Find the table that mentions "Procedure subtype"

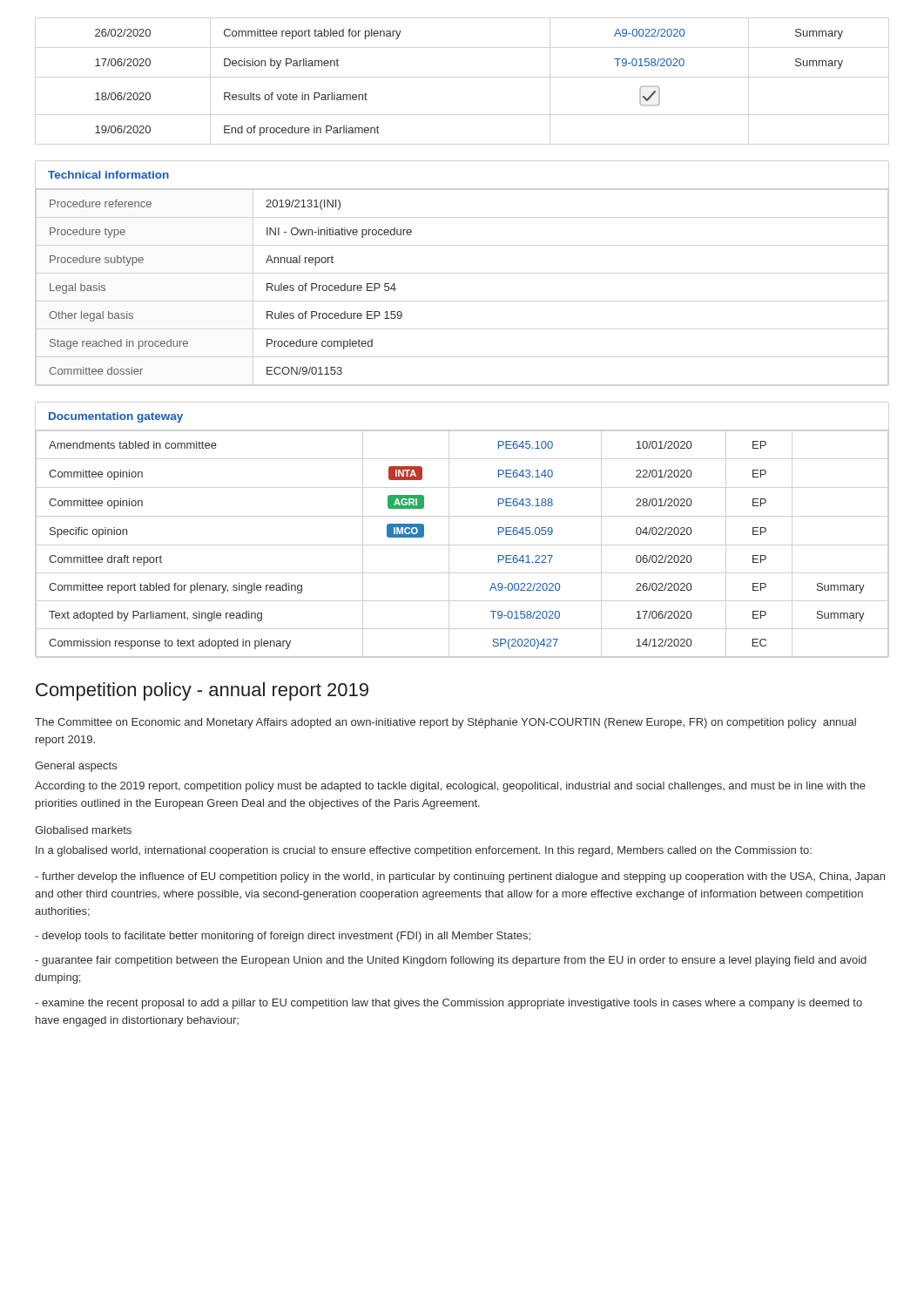pyautogui.click(x=462, y=287)
